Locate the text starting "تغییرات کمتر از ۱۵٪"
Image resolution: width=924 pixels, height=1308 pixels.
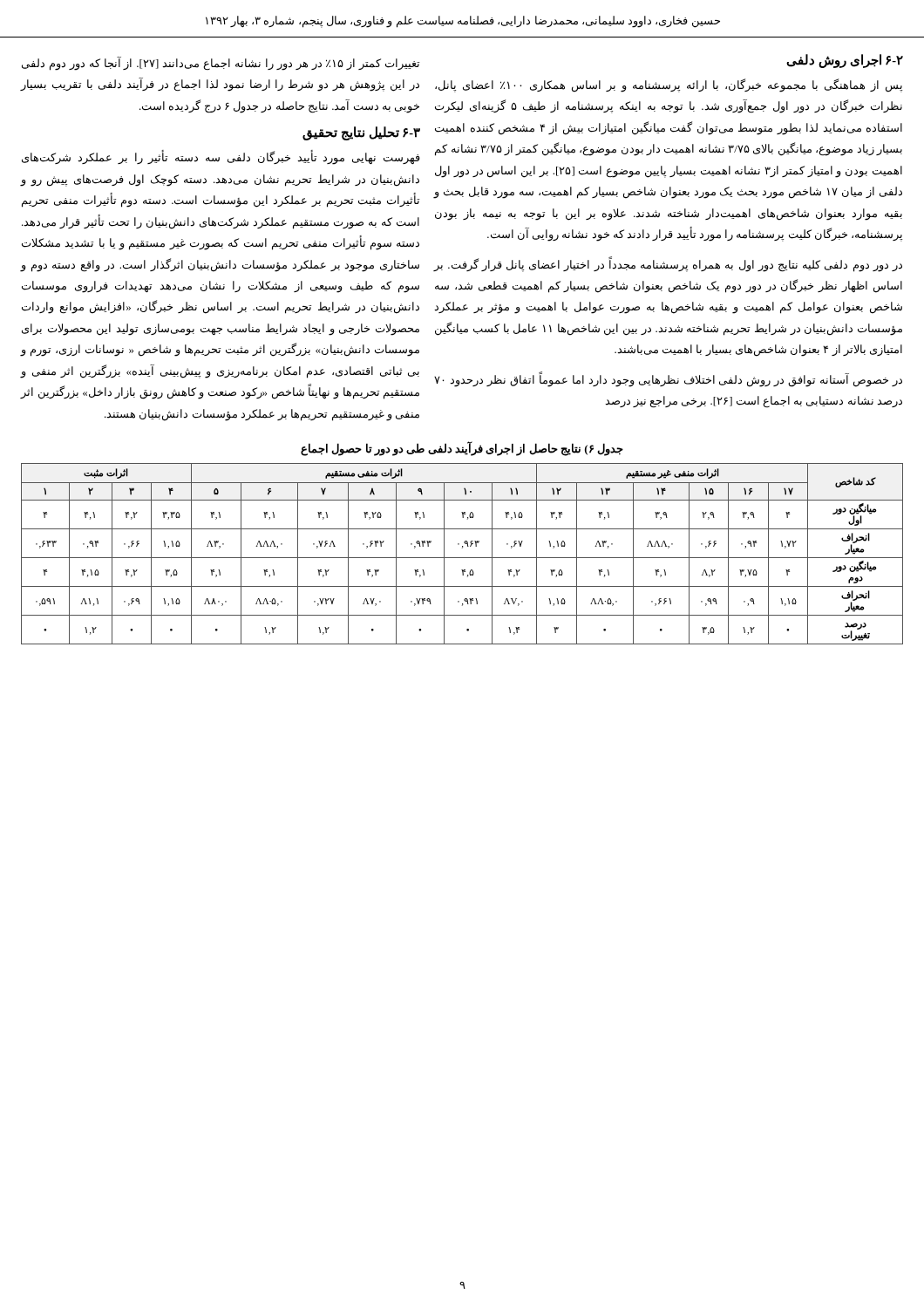pos(221,84)
